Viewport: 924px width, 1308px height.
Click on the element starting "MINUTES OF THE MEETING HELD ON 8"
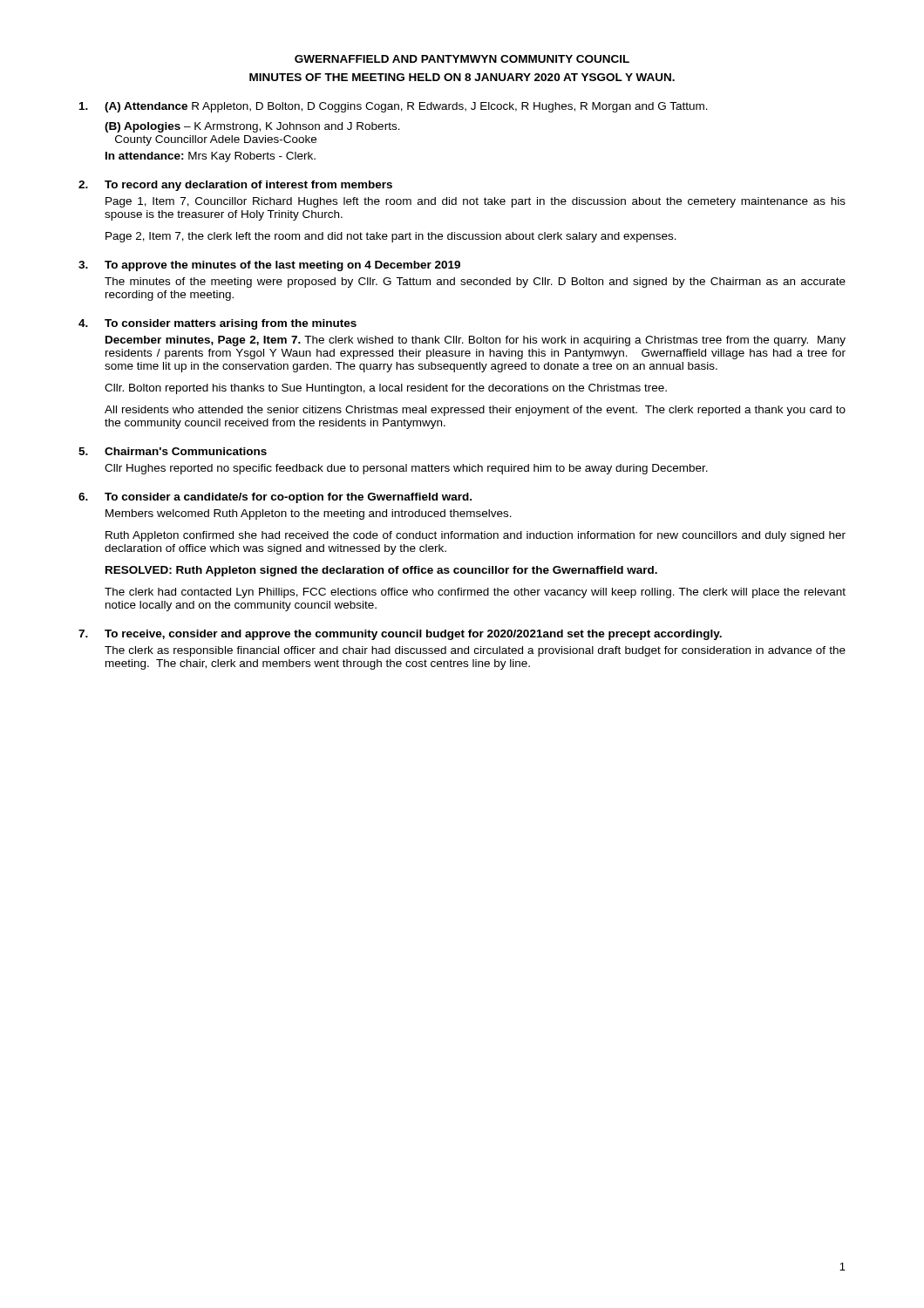point(462,77)
